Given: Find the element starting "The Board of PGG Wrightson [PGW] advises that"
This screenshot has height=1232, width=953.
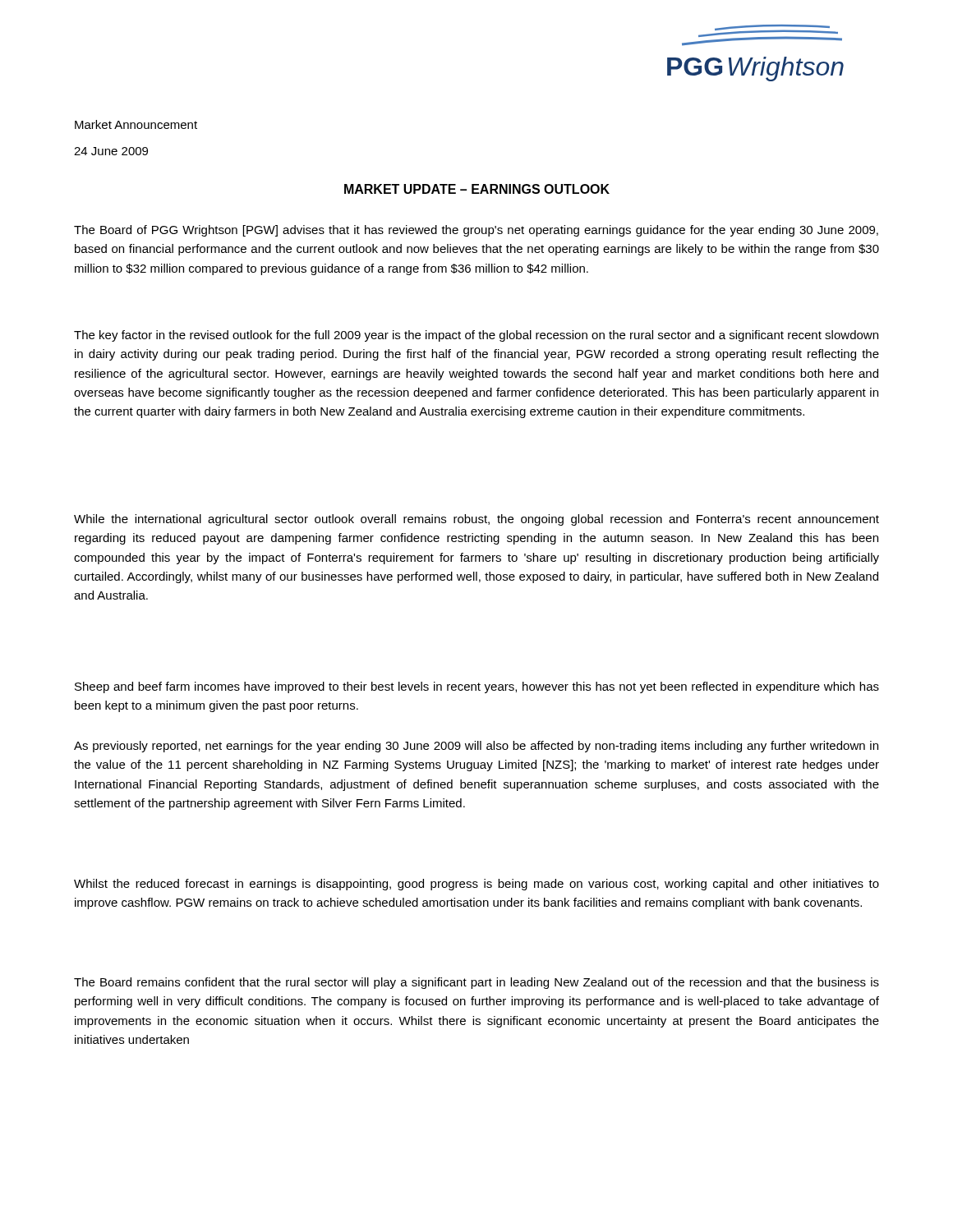Looking at the screenshot, I should 476,249.
